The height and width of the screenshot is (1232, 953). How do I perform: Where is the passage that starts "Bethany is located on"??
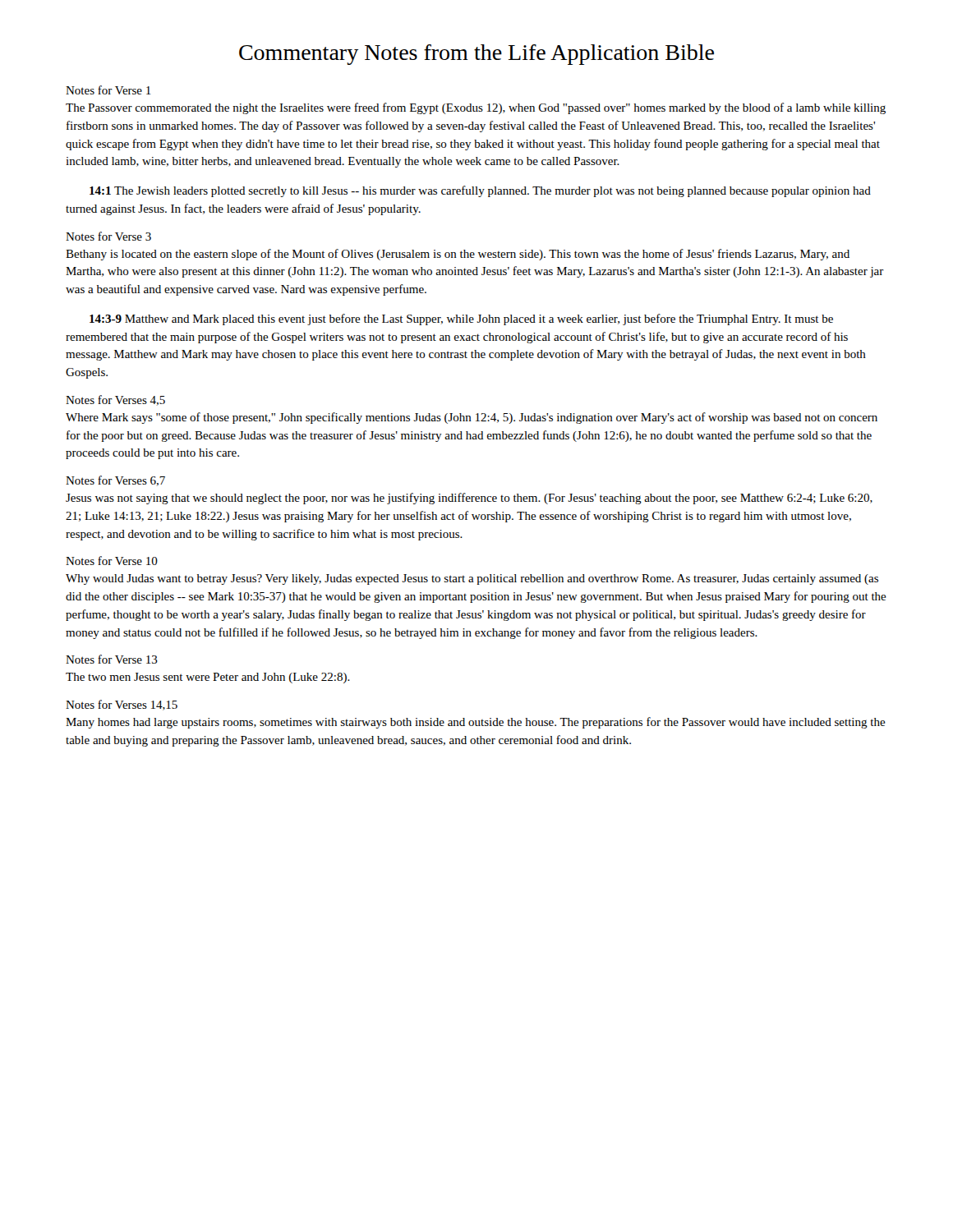(475, 271)
